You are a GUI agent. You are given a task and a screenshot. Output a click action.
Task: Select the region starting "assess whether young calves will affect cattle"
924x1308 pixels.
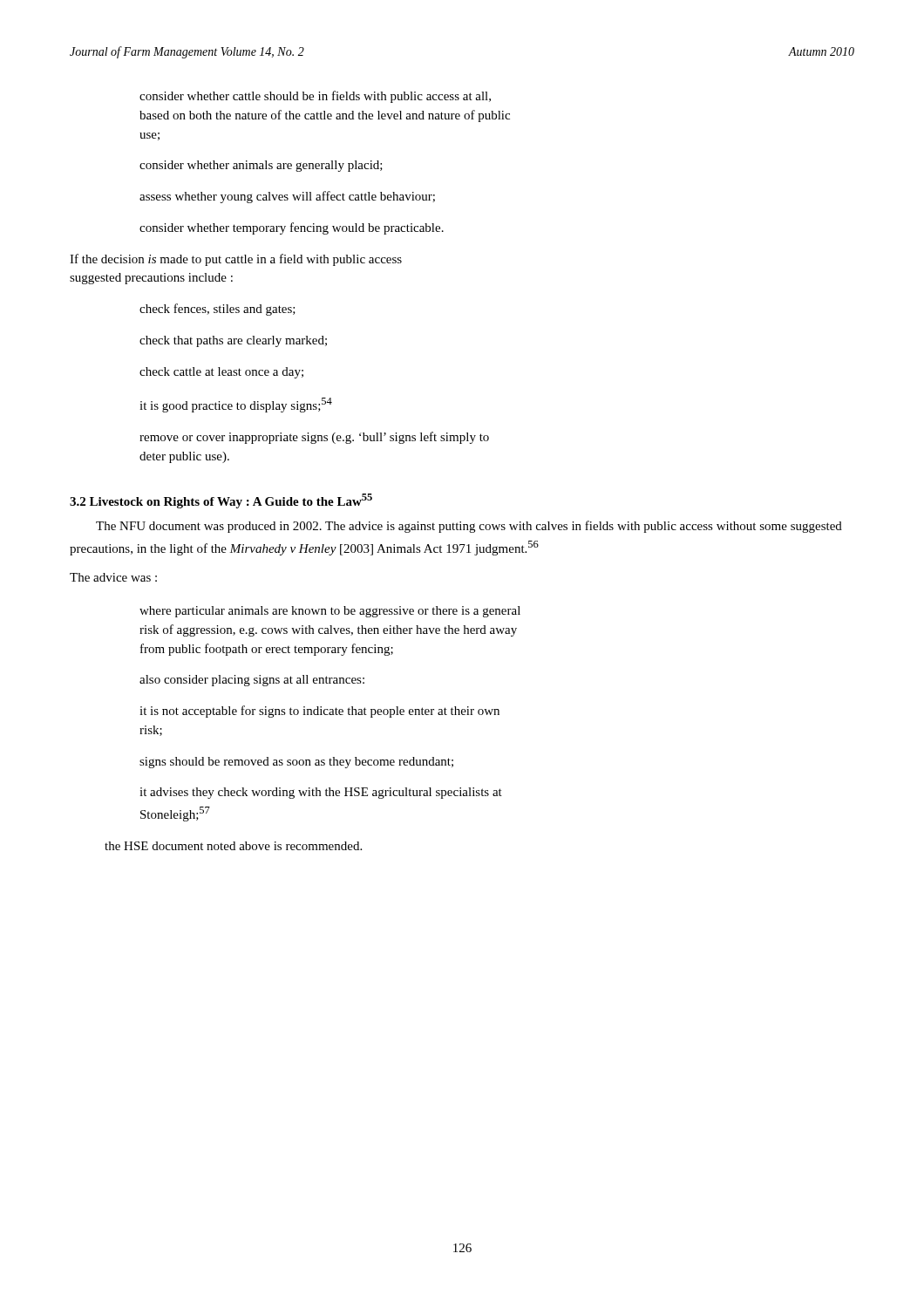point(288,196)
